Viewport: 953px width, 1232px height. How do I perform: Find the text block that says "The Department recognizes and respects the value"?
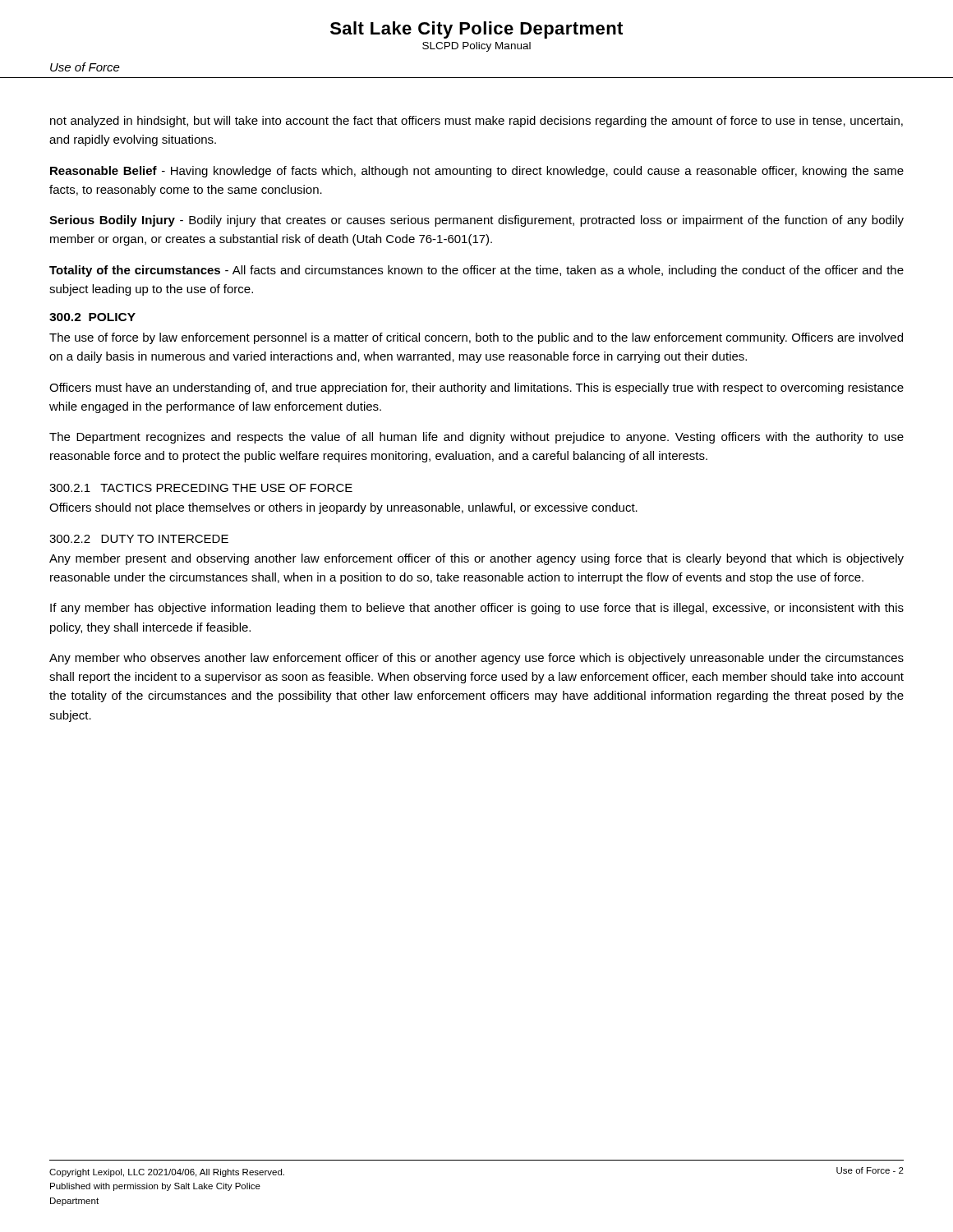coord(476,446)
